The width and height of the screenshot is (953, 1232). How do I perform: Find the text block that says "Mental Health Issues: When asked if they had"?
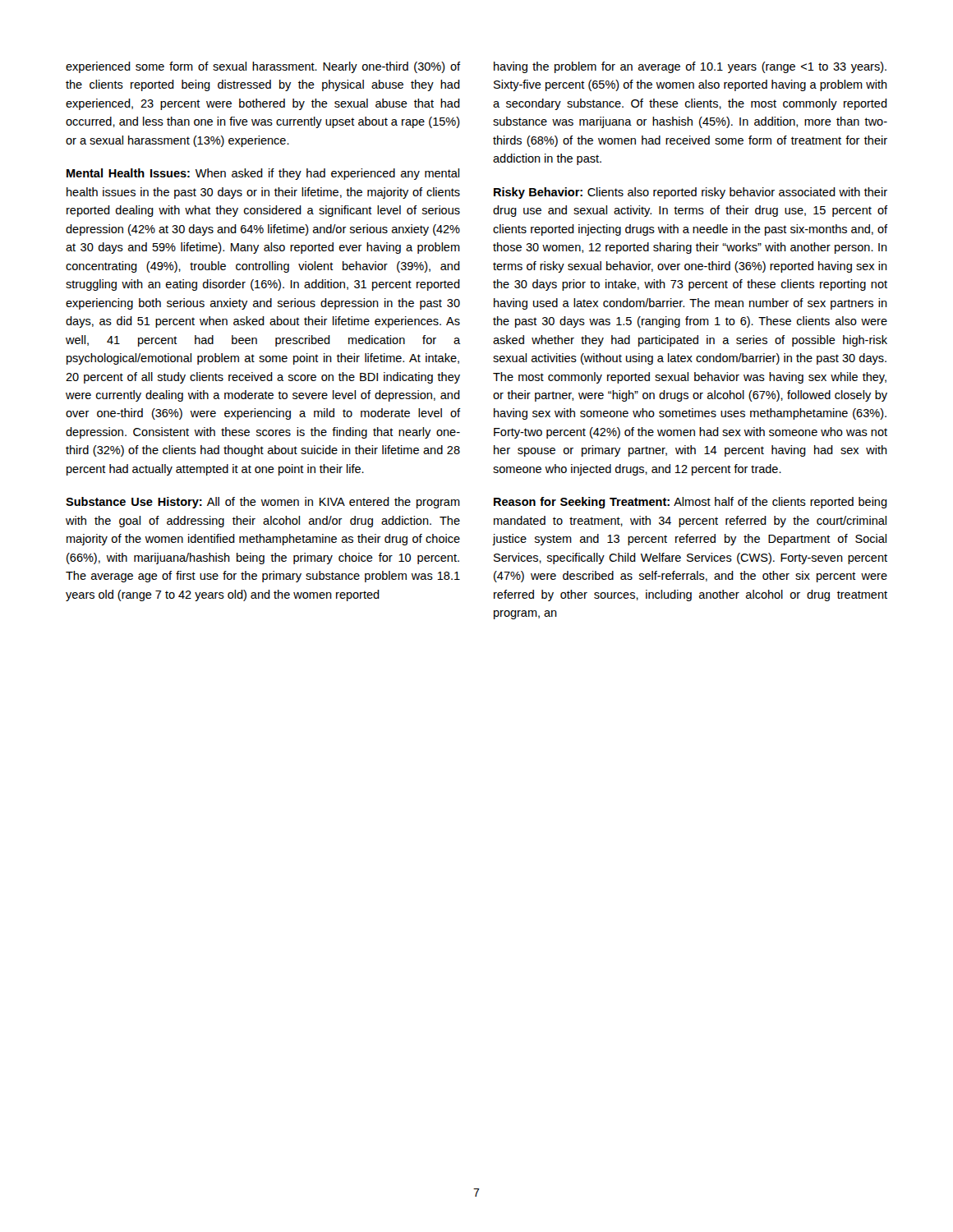(263, 321)
